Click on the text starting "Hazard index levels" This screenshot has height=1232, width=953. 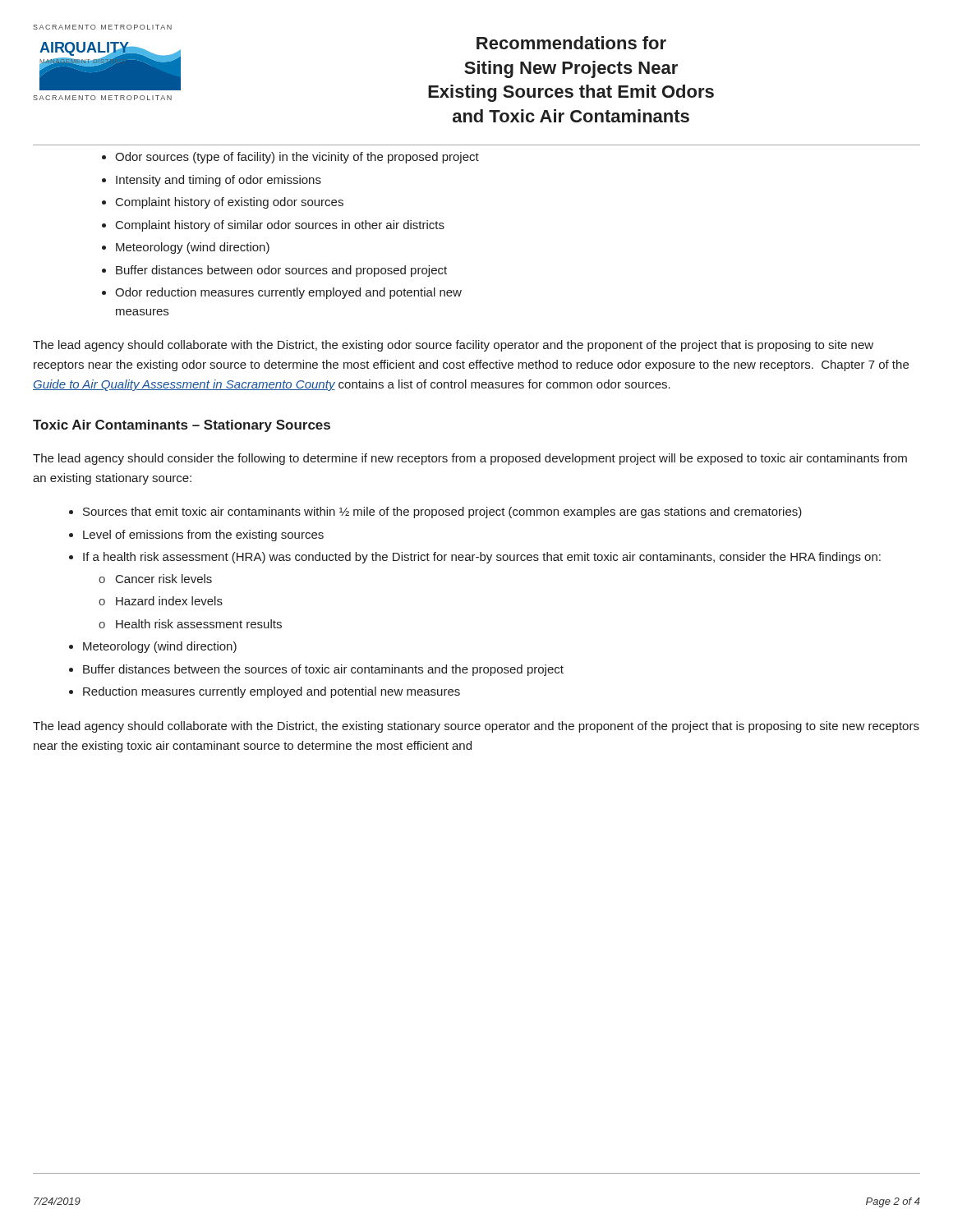[x=169, y=601]
